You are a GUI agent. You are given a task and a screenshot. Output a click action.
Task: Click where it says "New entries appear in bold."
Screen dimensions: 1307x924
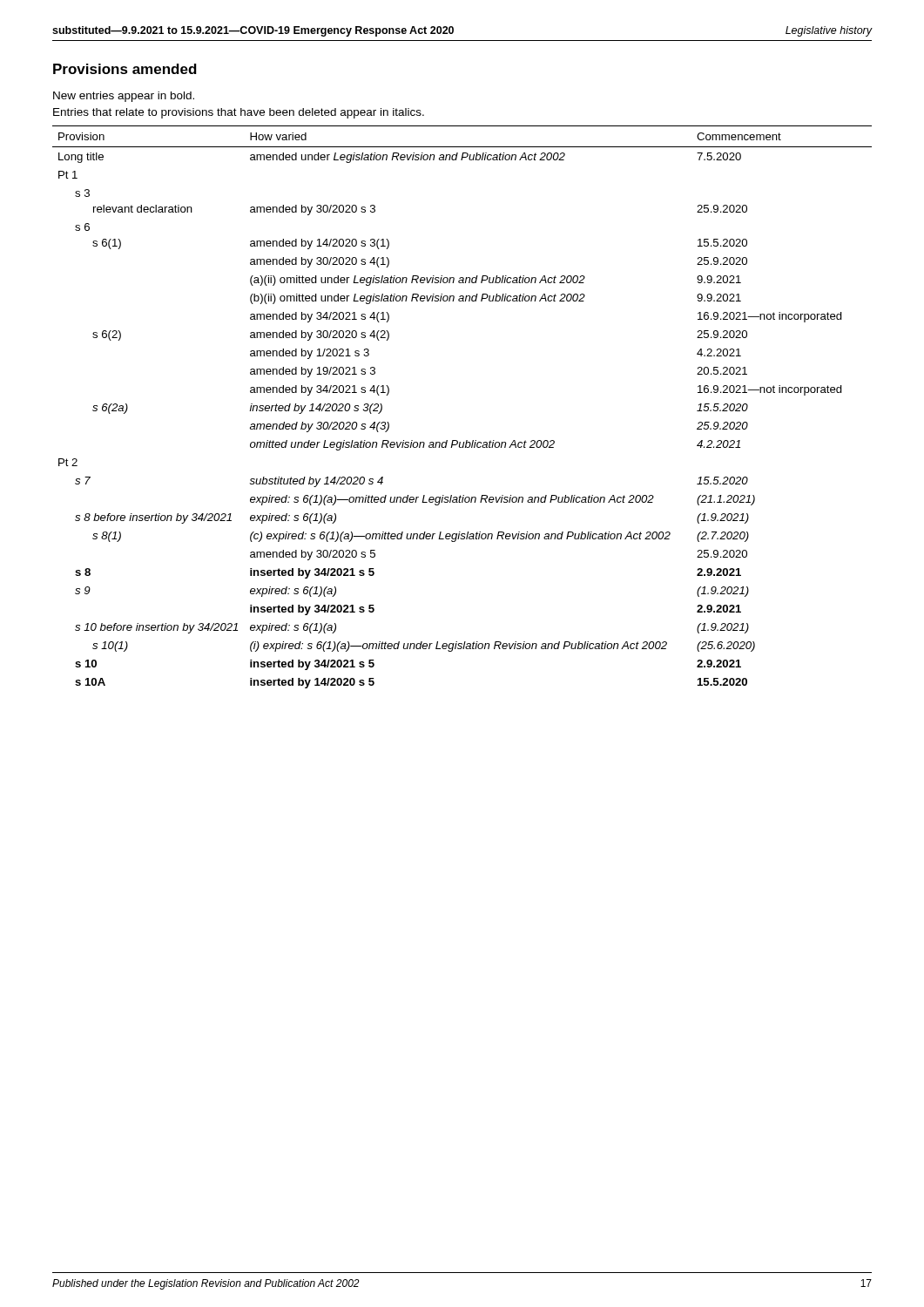pyautogui.click(x=124, y=95)
